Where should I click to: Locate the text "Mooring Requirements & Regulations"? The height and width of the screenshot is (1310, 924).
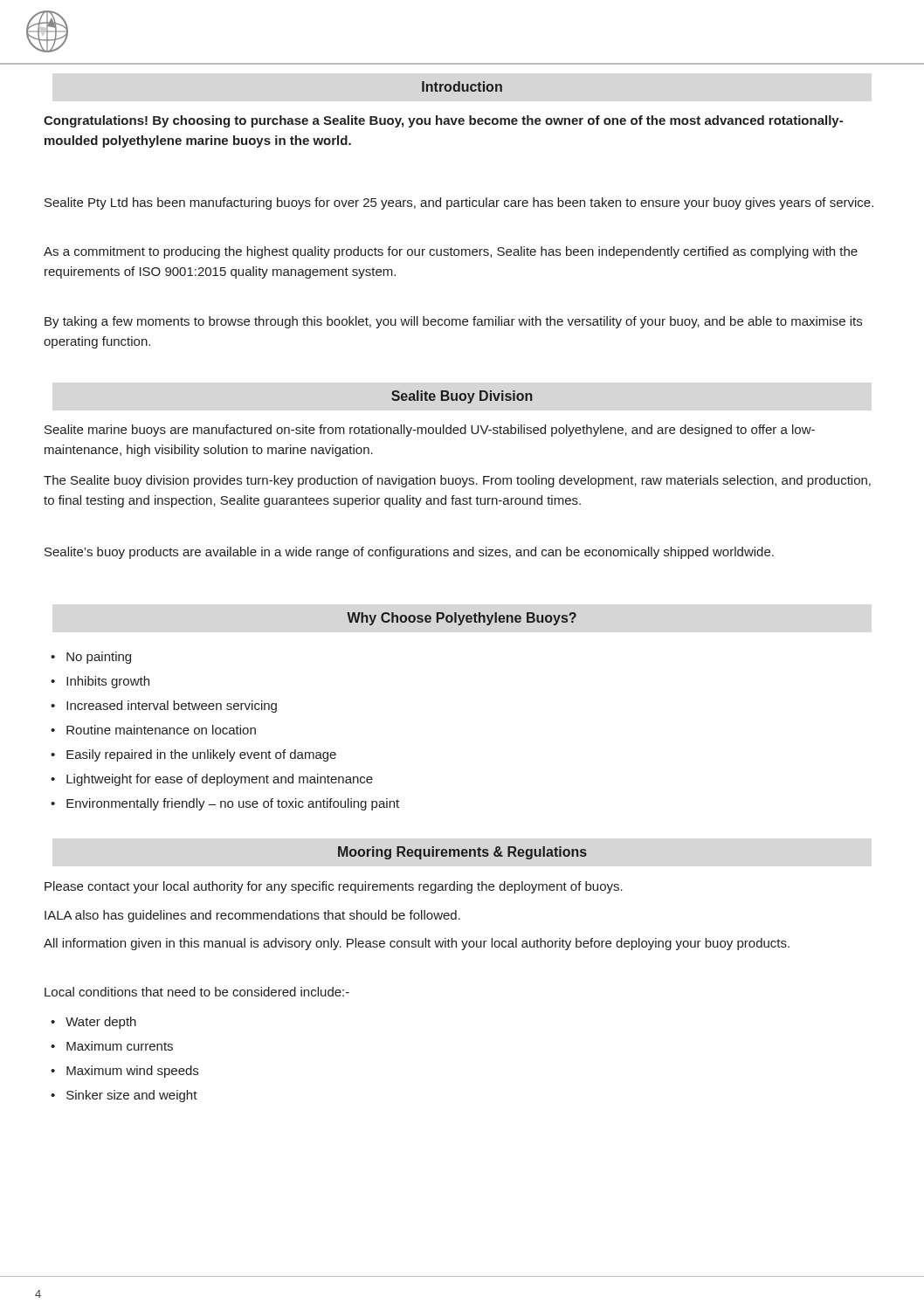462,852
